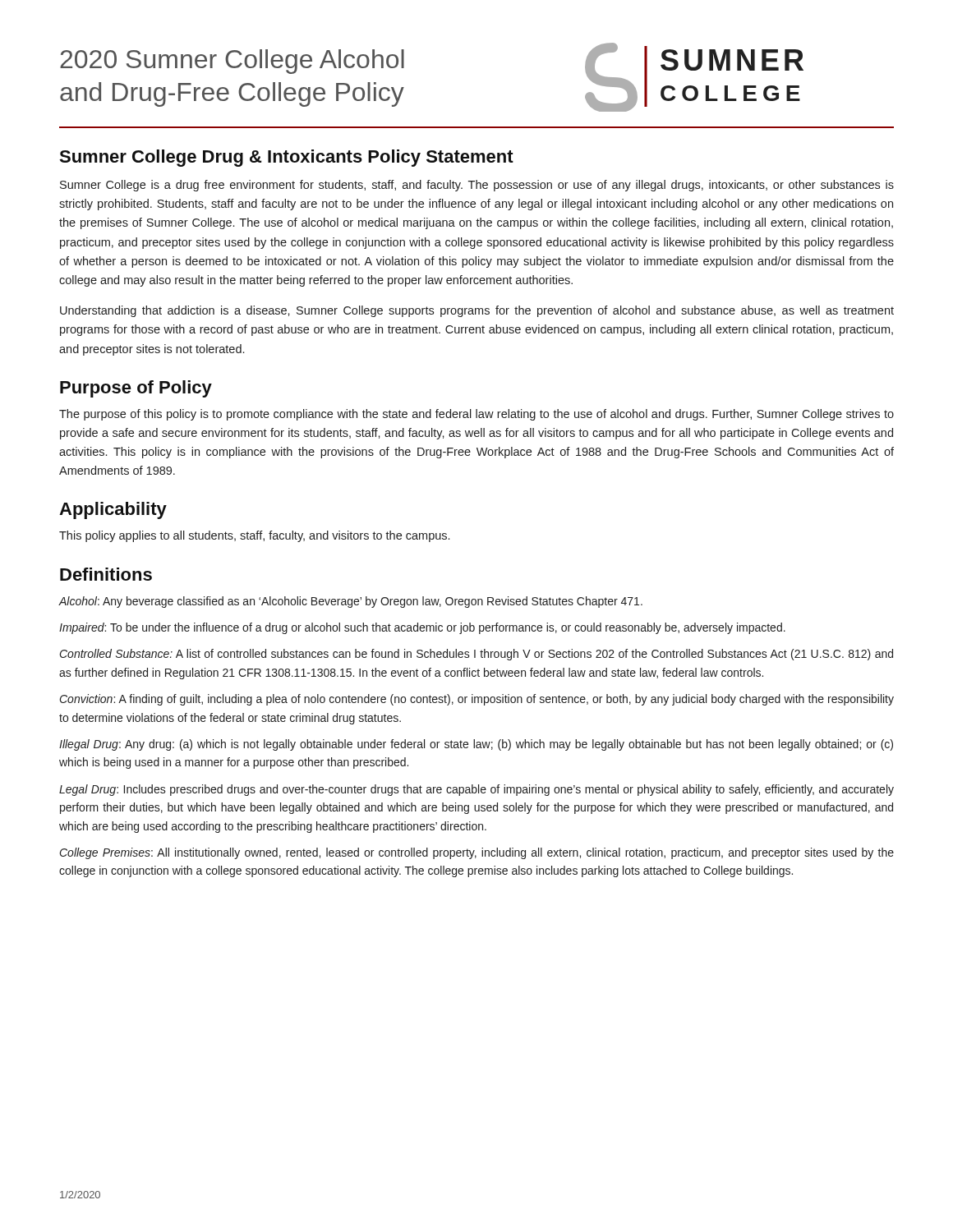Find the text block that reads "This policy applies to all students, staff, faculty,"
Image resolution: width=953 pixels, height=1232 pixels.
coord(255,536)
